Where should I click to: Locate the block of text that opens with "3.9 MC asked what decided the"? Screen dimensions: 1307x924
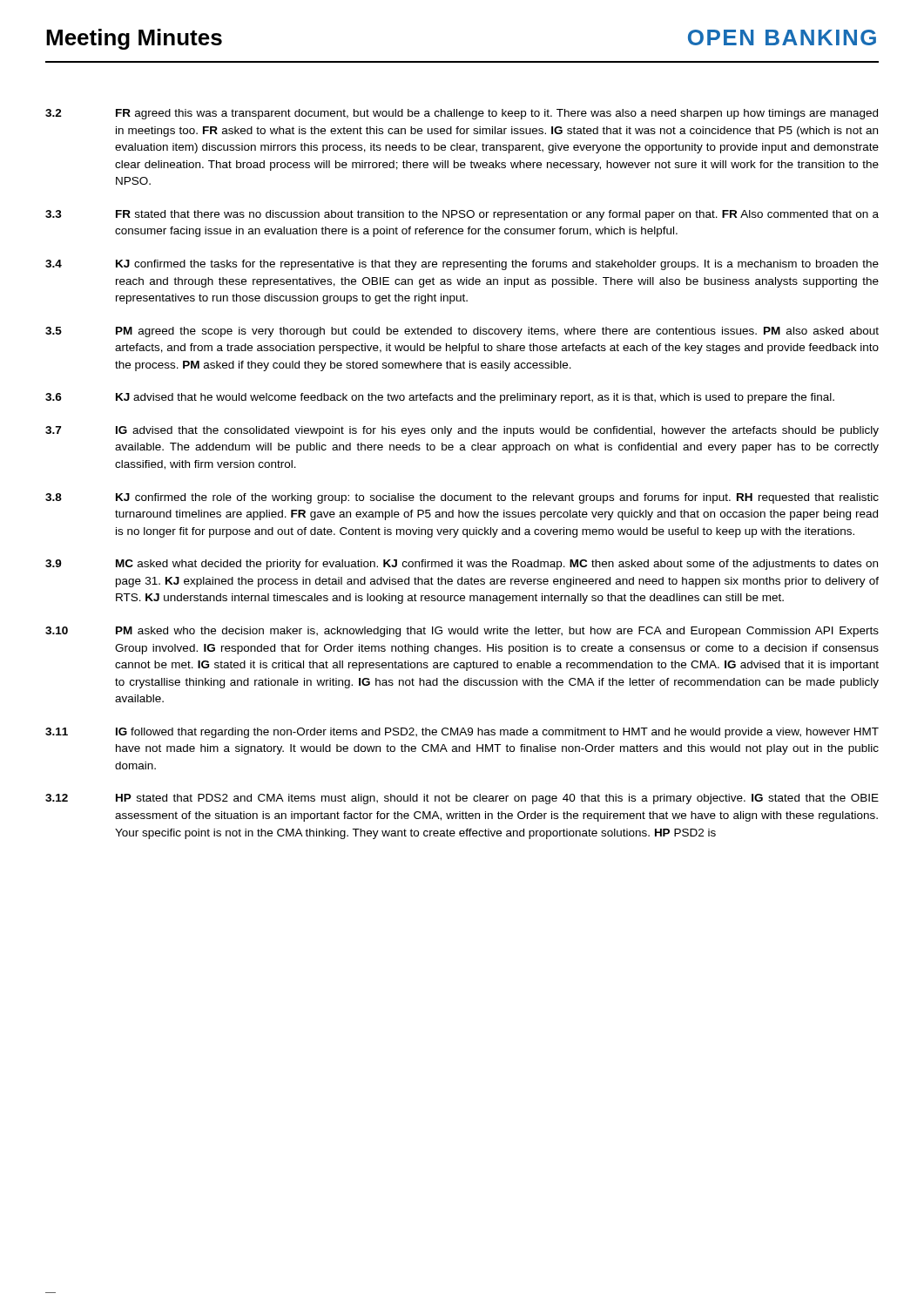(462, 581)
